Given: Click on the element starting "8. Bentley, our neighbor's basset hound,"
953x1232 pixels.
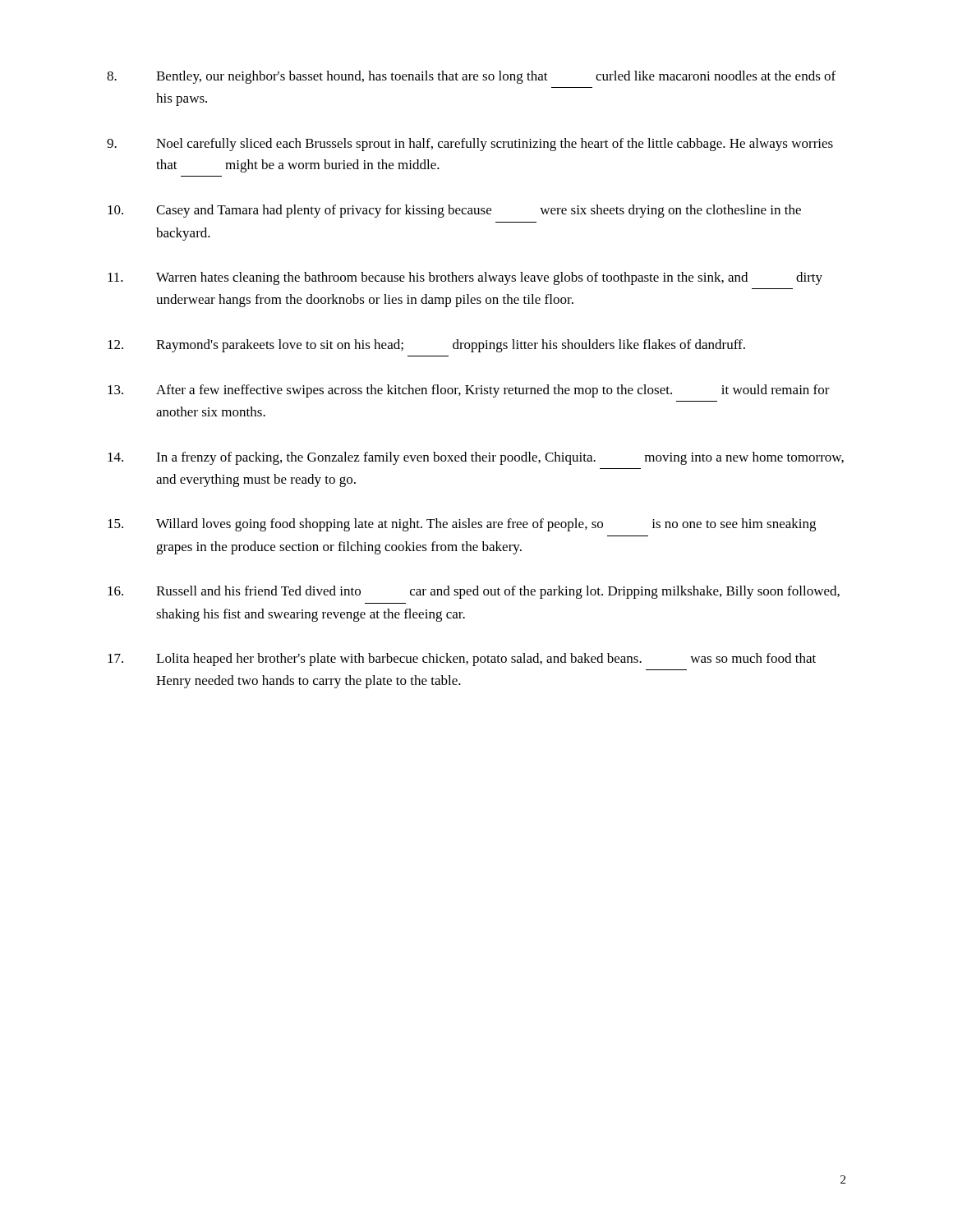Looking at the screenshot, I should click(x=476, y=88).
